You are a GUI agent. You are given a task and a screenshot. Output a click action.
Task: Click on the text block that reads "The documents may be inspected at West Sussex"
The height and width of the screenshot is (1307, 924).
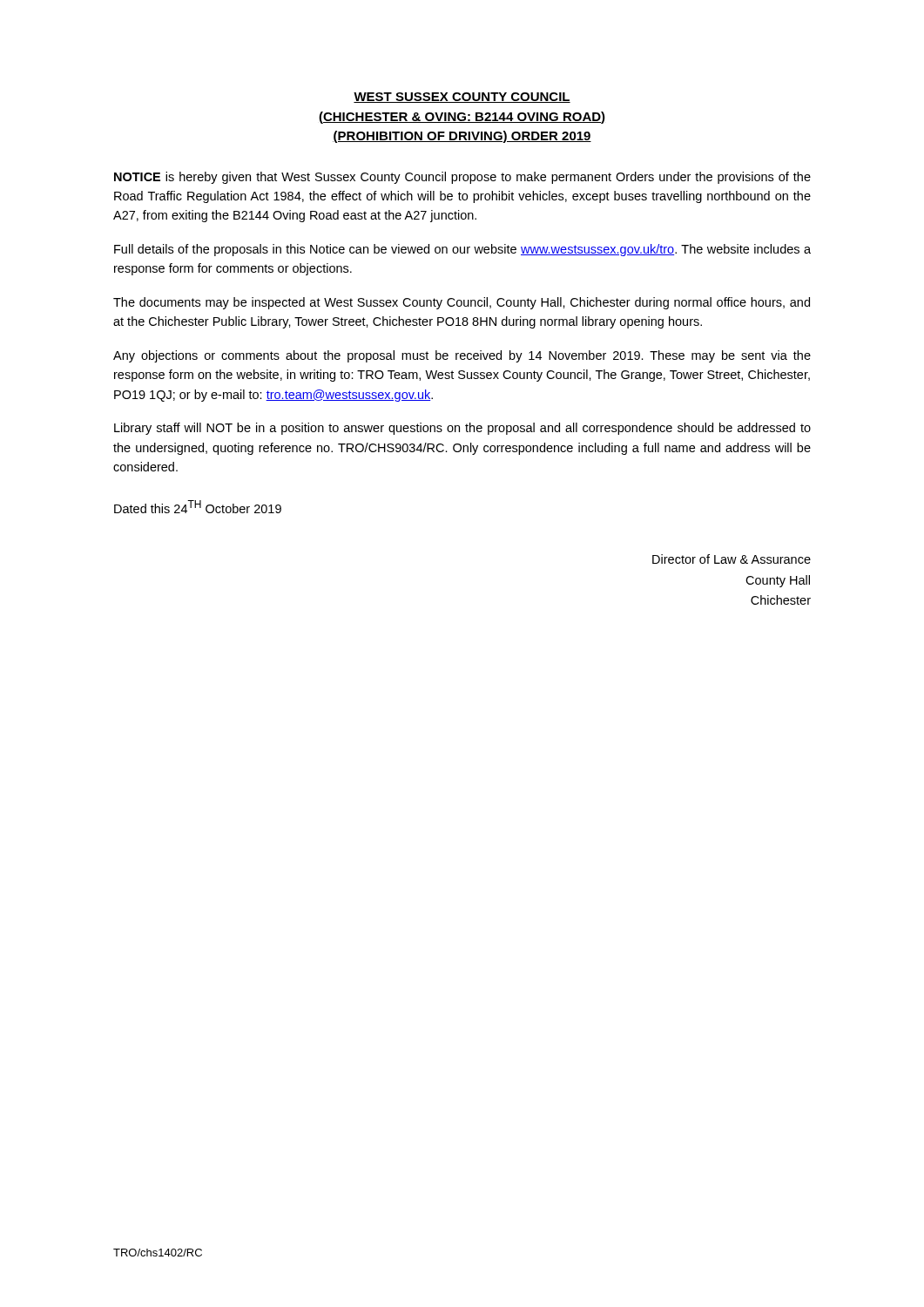pyautogui.click(x=462, y=312)
